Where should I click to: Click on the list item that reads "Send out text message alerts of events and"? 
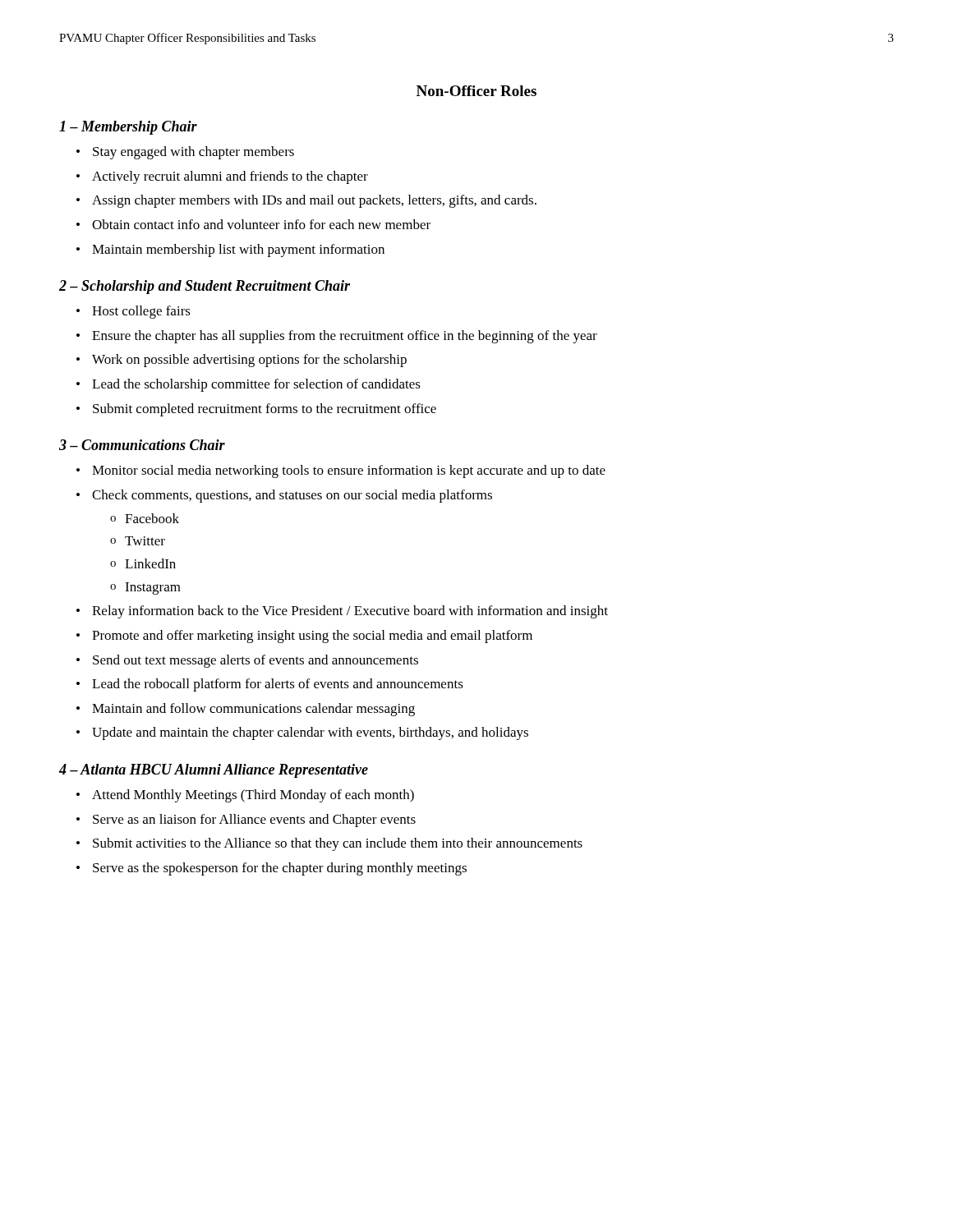[255, 660]
